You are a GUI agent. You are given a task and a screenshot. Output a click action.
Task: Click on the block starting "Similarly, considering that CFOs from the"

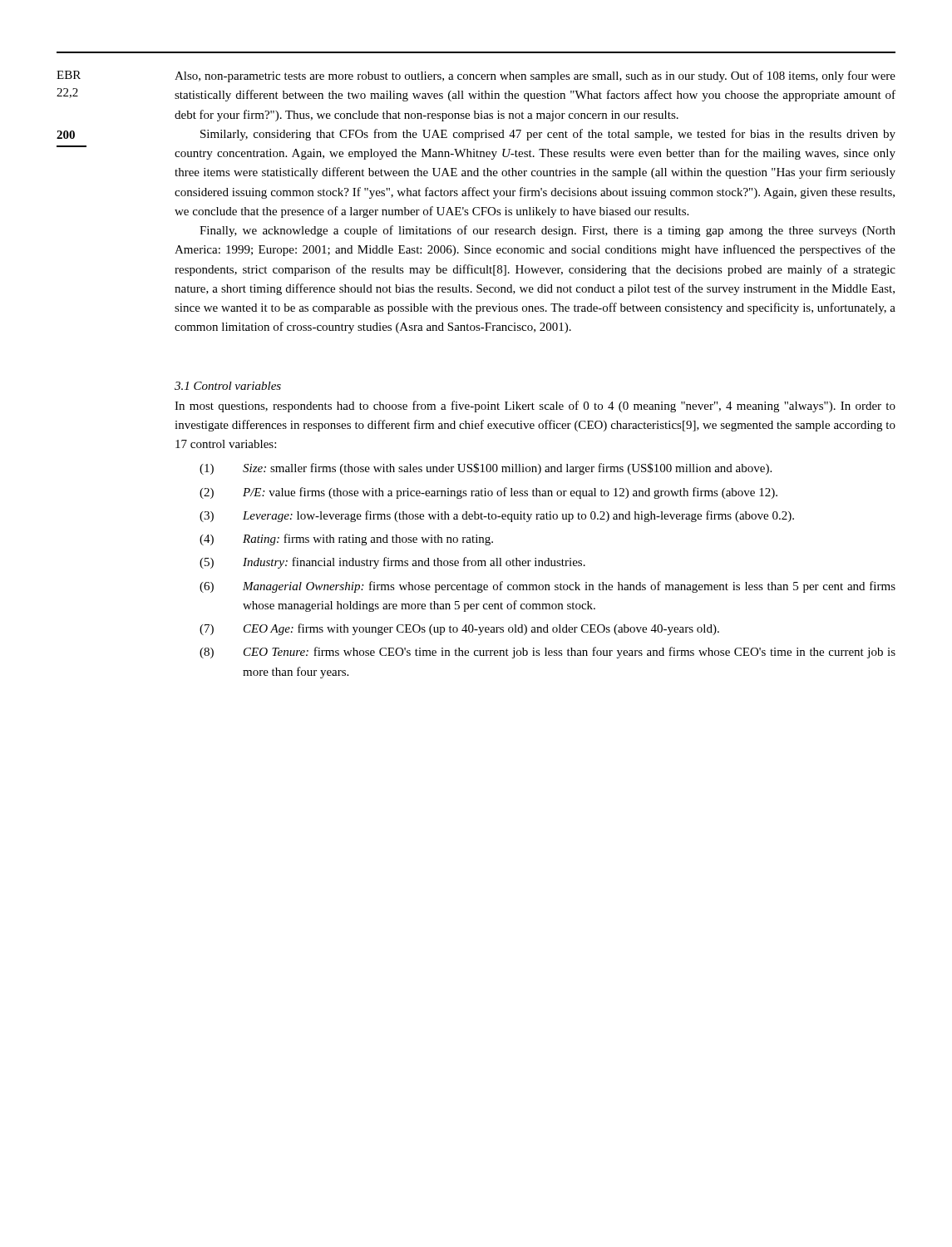[535, 173]
